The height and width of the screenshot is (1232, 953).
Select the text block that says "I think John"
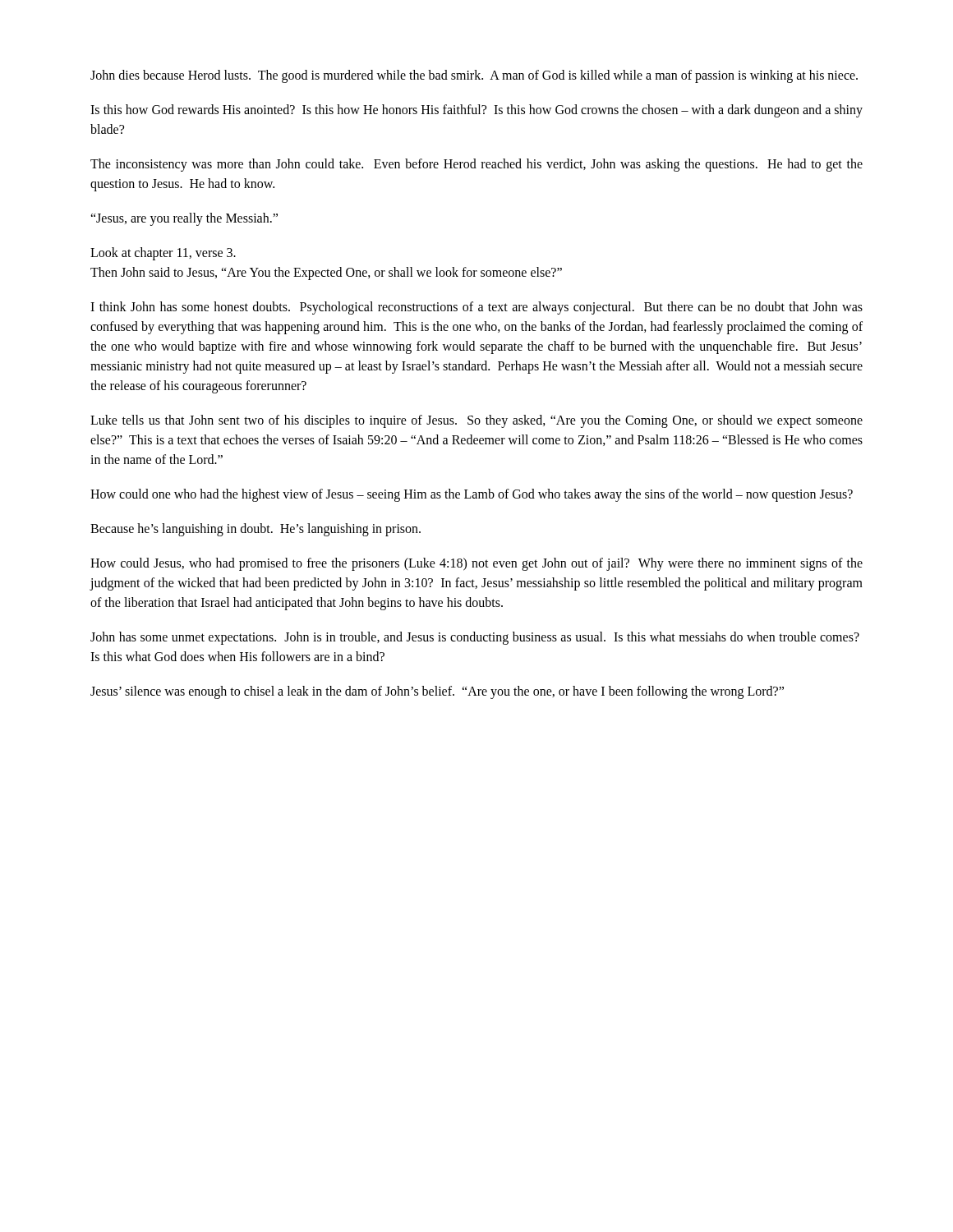pos(476,346)
